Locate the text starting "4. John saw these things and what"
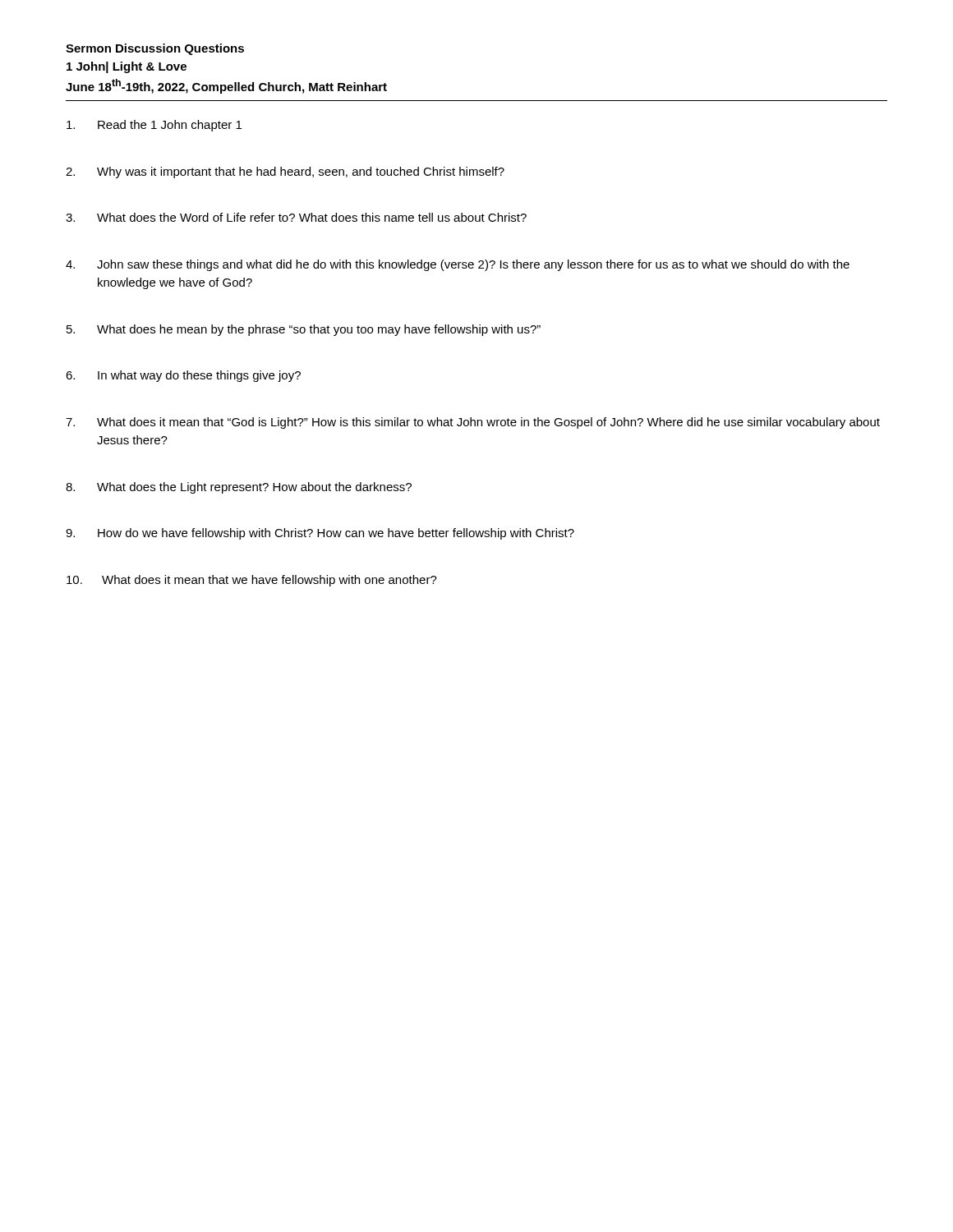Screen dimensions: 1232x953 (x=476, y=274)
